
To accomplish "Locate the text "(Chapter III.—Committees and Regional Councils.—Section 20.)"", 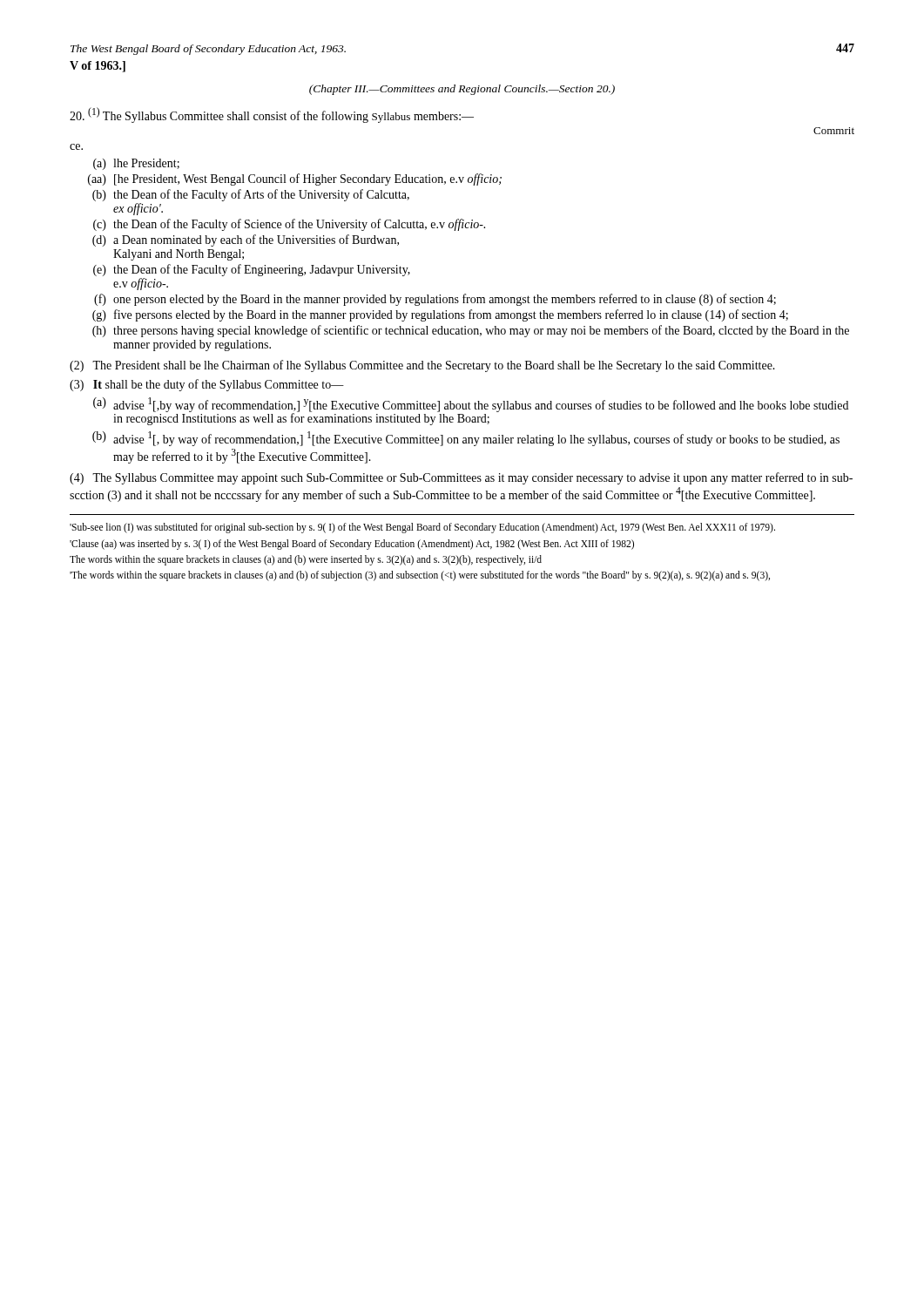I will point(462,88).
